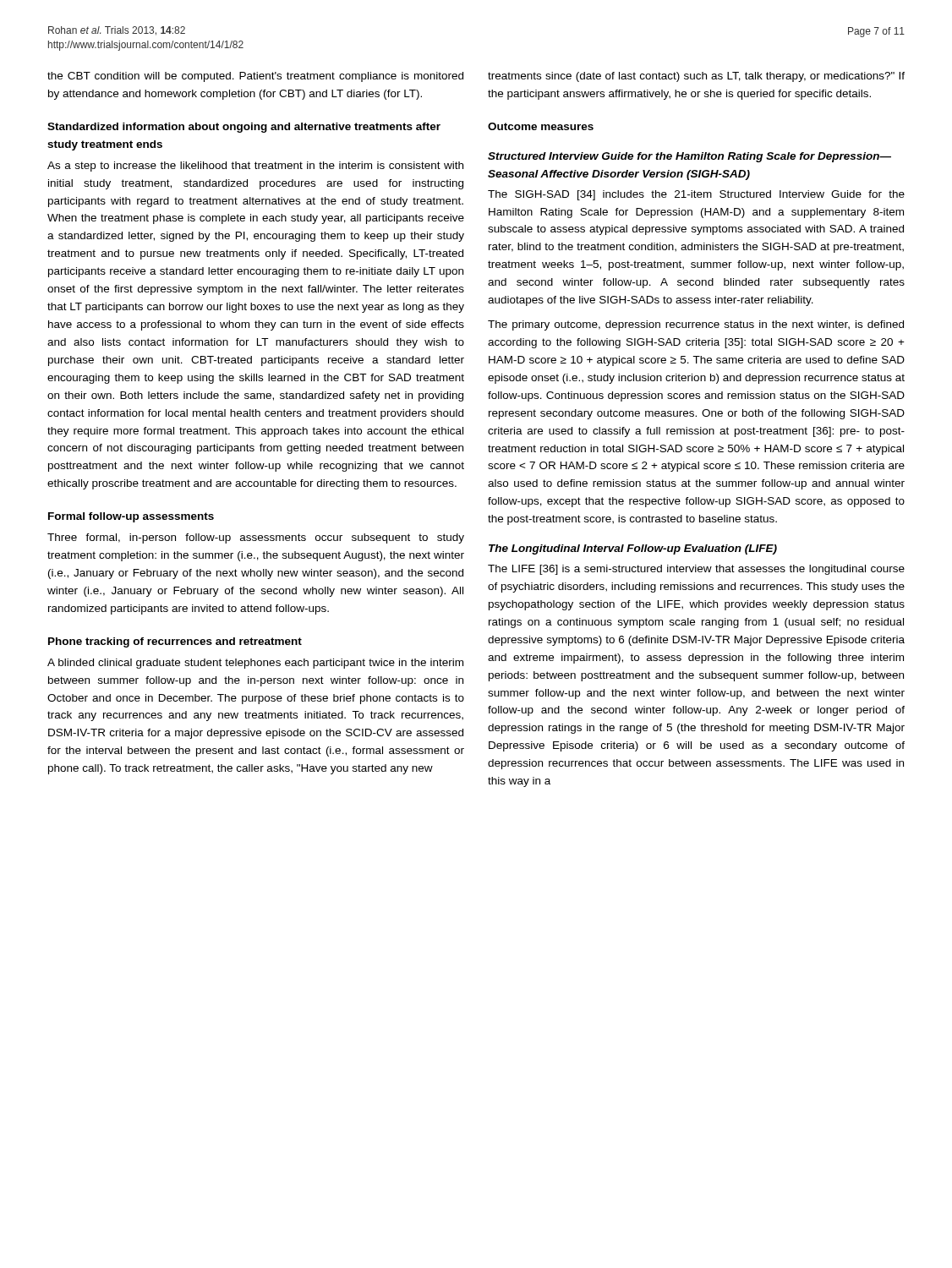This screenshot has height=1268, width=952.
Task: Select the text block starting "treatments since (date of last contact) such"
Action: tap(696, 85)
